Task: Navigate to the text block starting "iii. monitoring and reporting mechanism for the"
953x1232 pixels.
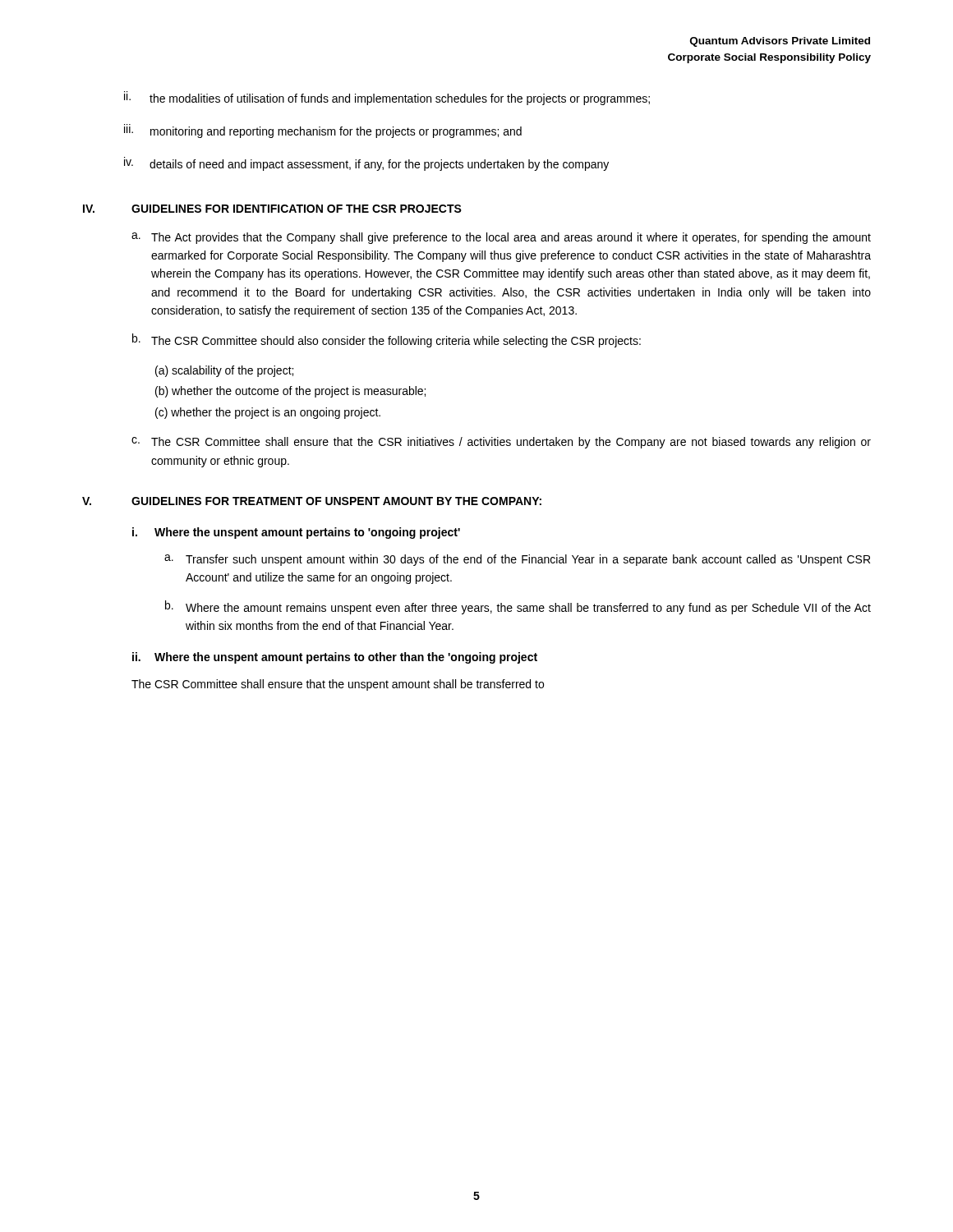Action: click(497, 132)
